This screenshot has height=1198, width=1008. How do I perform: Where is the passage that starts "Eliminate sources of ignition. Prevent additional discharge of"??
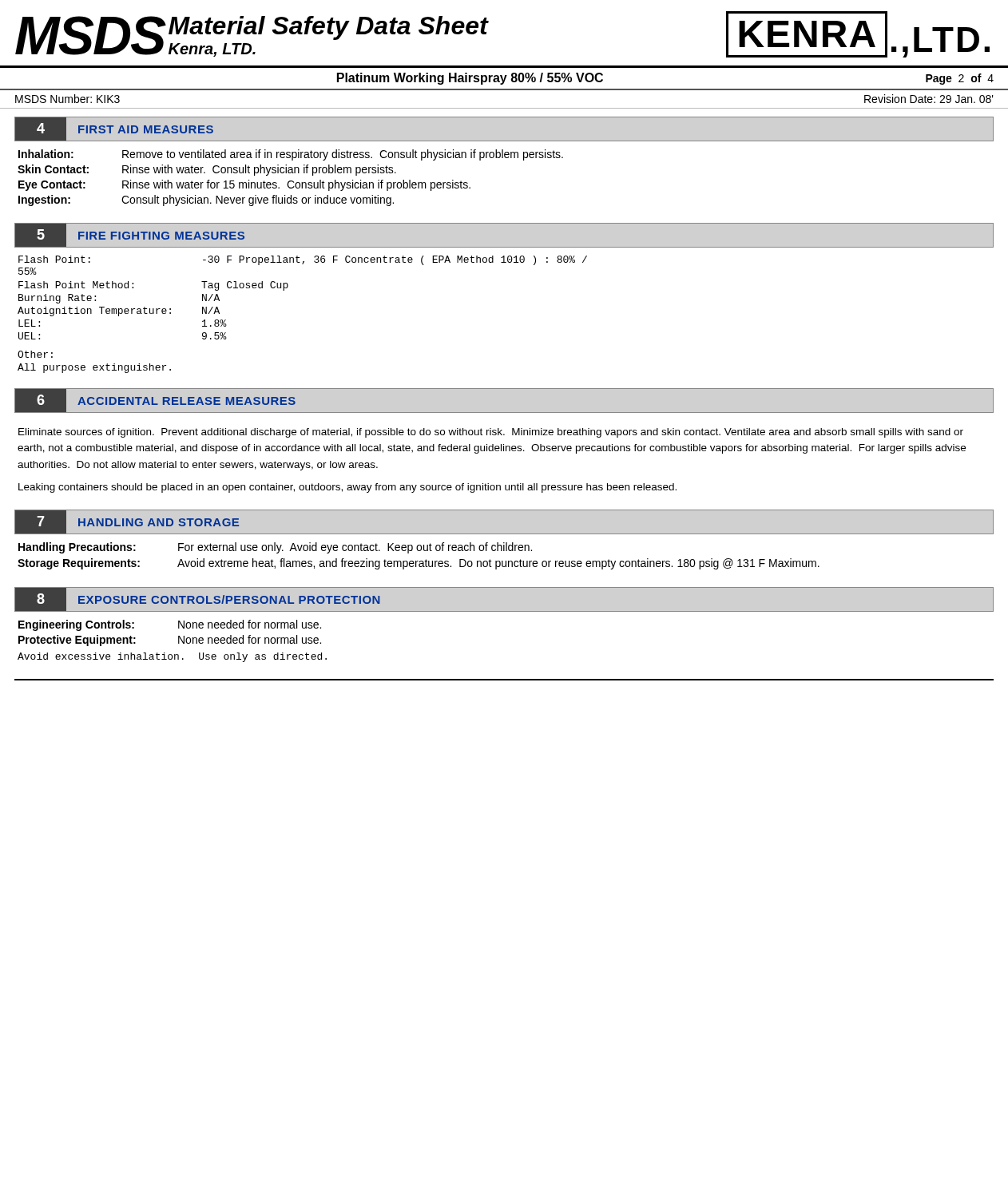pyautogui.click(x=504, y=460)
